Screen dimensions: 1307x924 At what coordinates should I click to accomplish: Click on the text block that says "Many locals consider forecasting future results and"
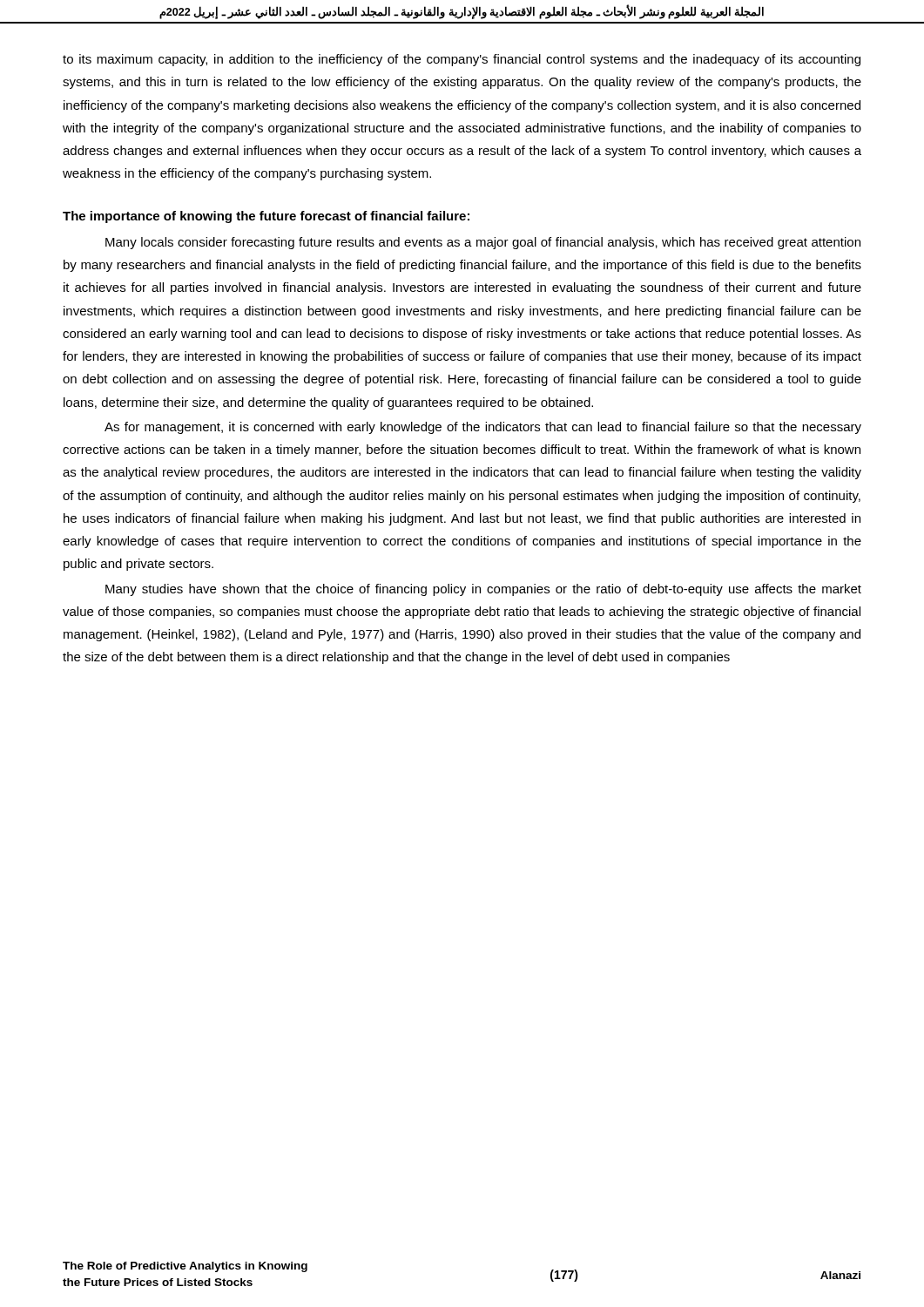coord(462,322)
